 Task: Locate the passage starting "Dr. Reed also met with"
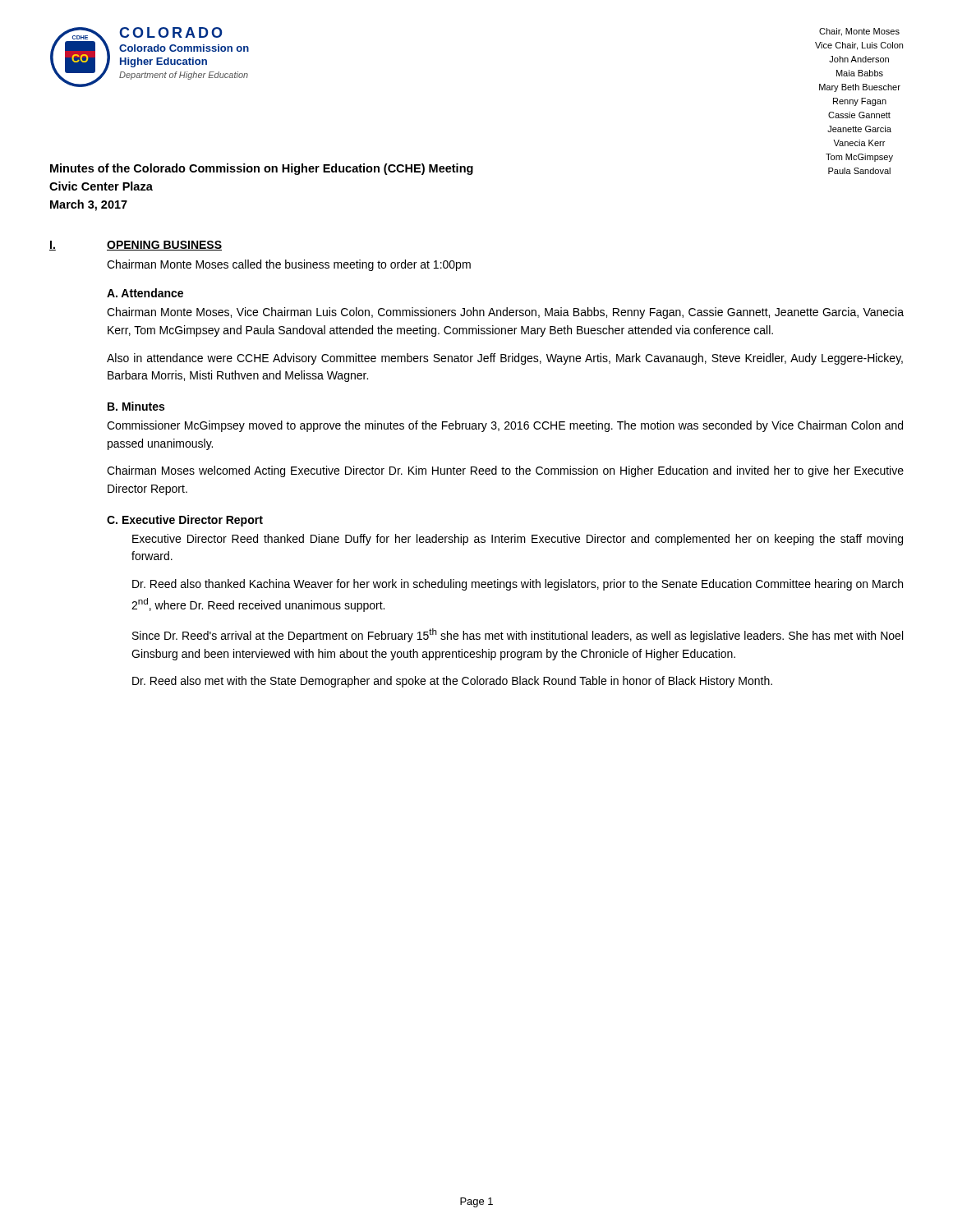452,681
